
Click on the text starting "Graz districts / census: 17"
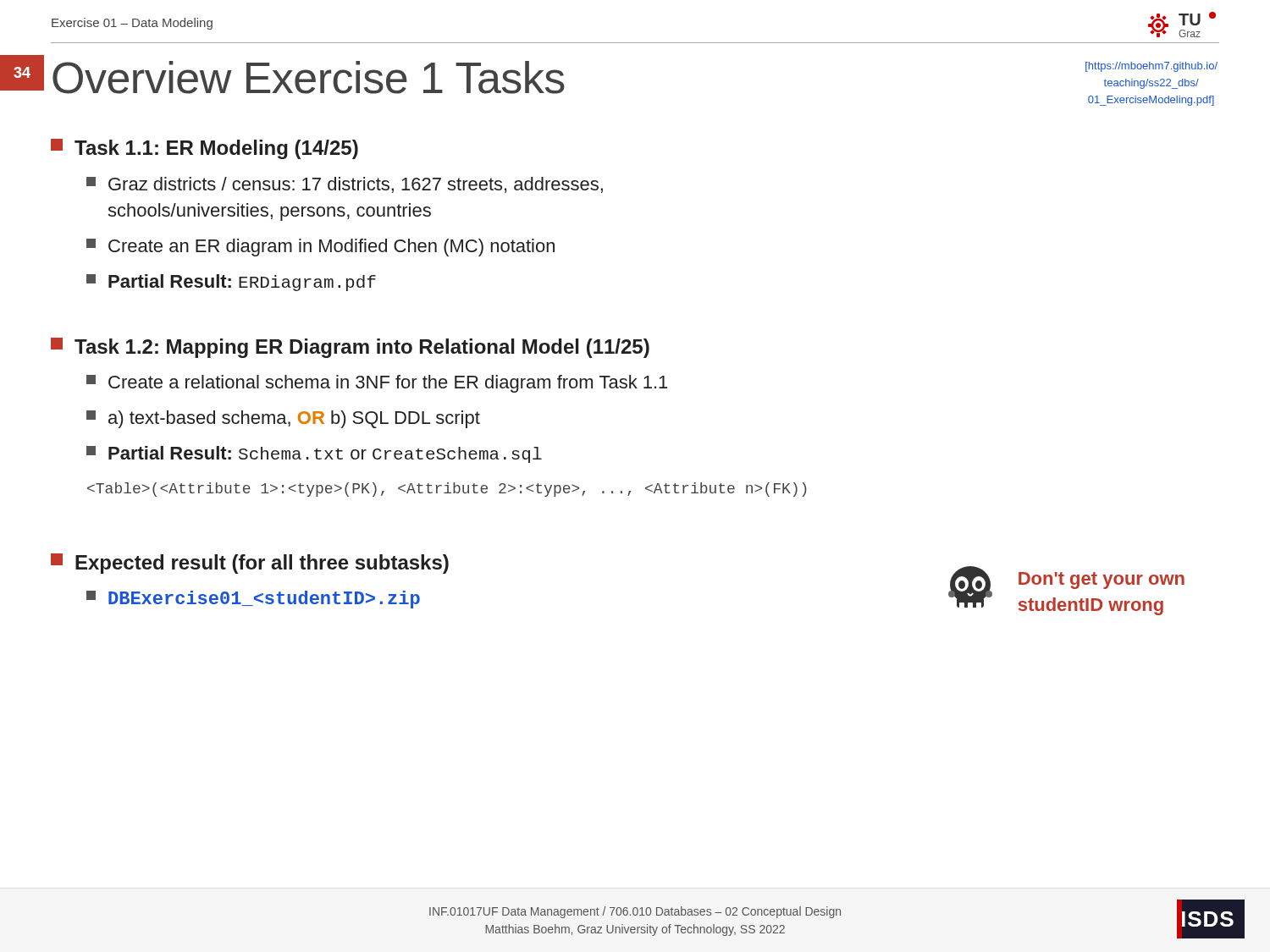[x=345, y=198]
